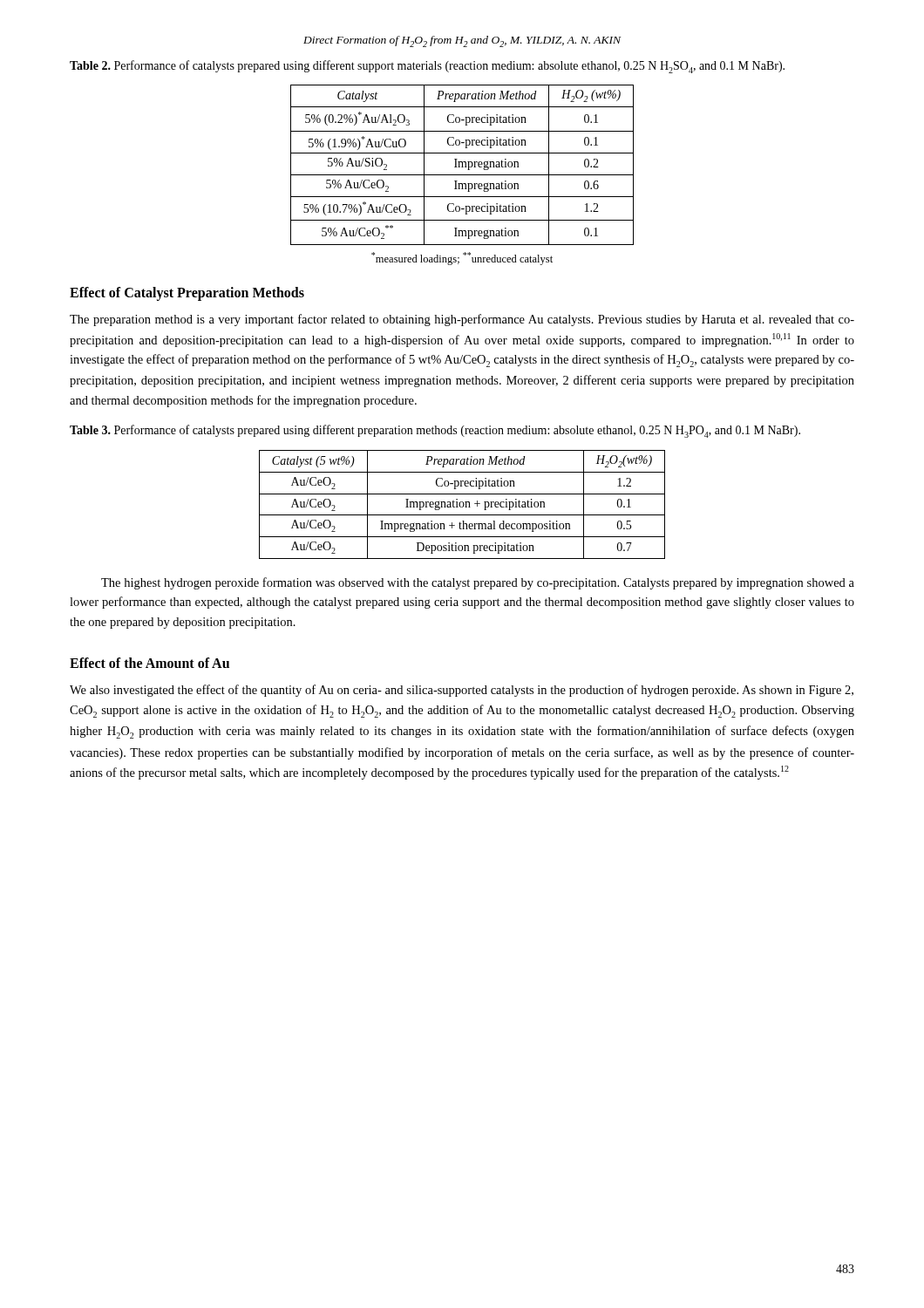Viewport: 924px width, 1308px height.
Task: Find the text block that says "The preparation method is a very important factor"
Action: [x=462, y=360]
